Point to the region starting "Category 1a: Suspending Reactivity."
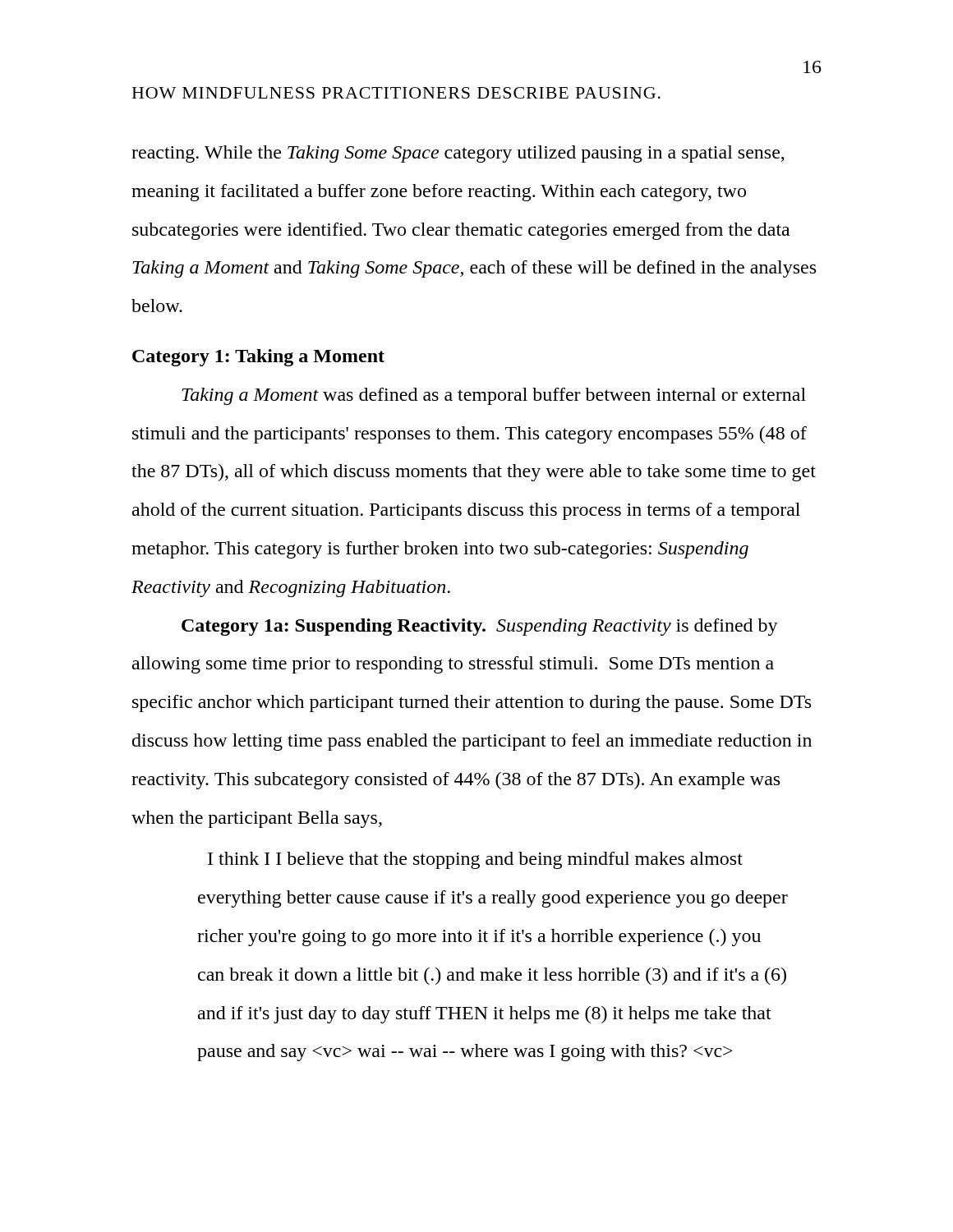Image resolution: width=953 pixels, height=1232 pixels. click(480, 627)
